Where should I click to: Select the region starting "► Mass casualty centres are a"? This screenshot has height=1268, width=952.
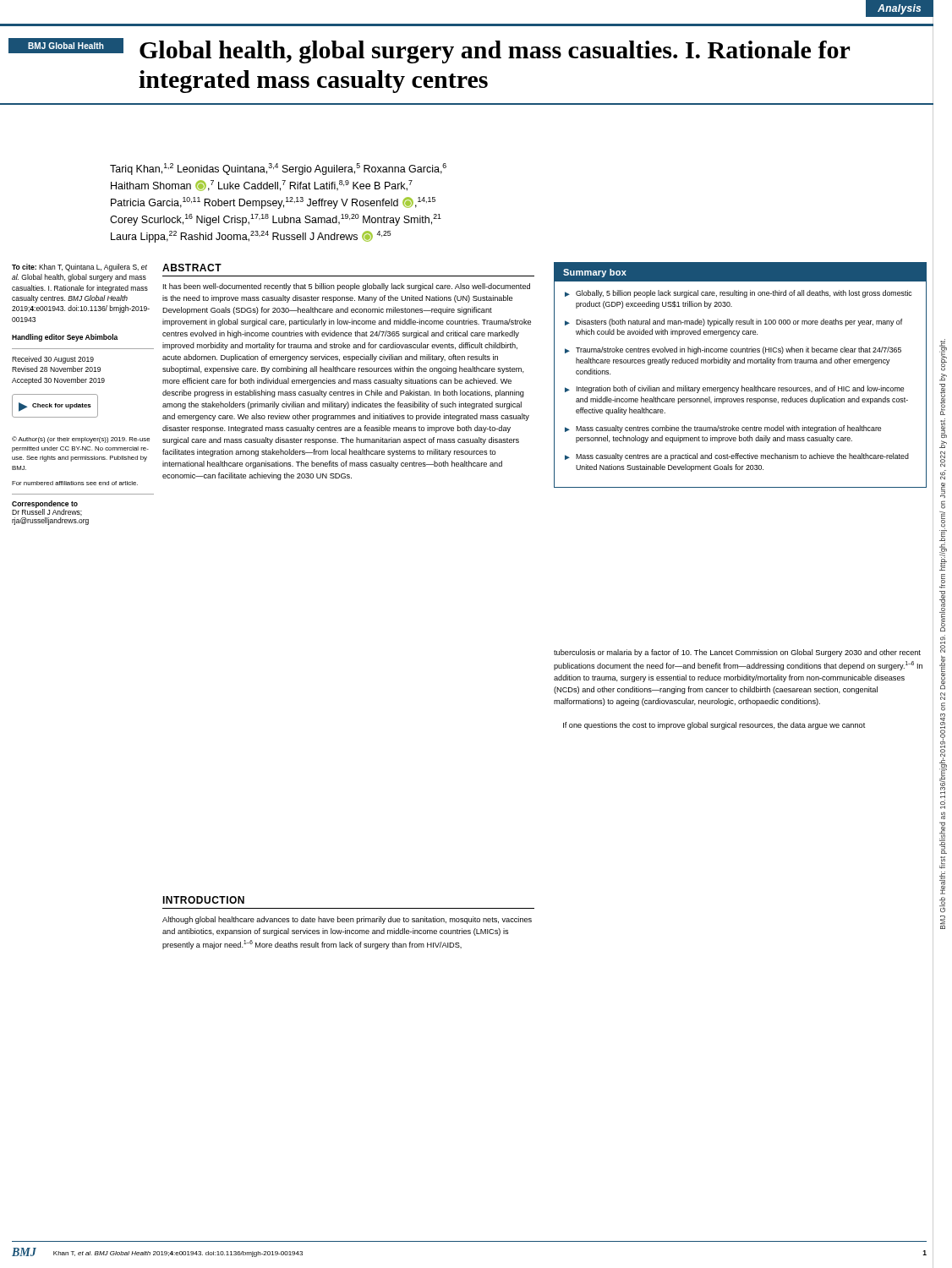point(740,462)
